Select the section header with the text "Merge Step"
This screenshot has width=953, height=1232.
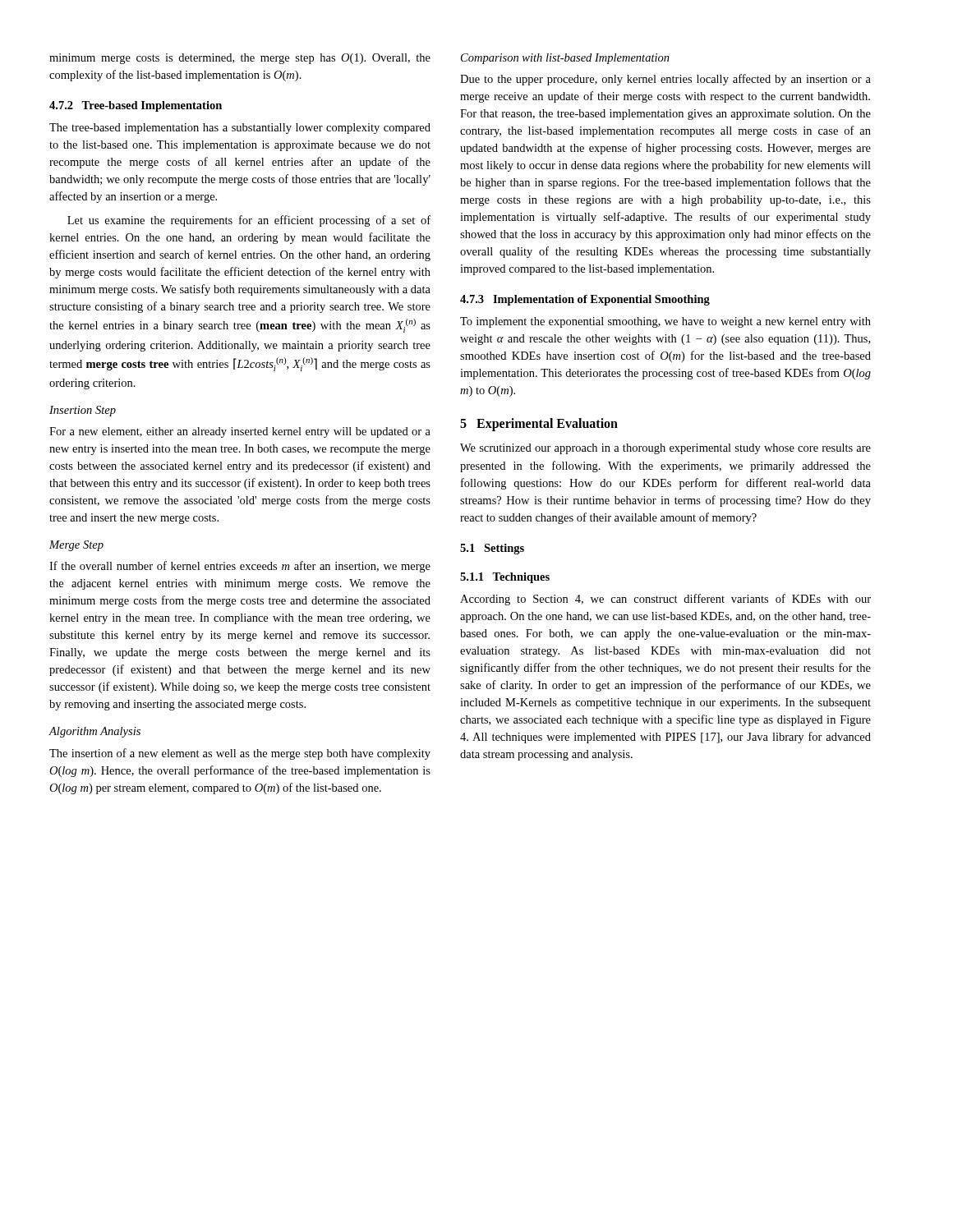76,546
